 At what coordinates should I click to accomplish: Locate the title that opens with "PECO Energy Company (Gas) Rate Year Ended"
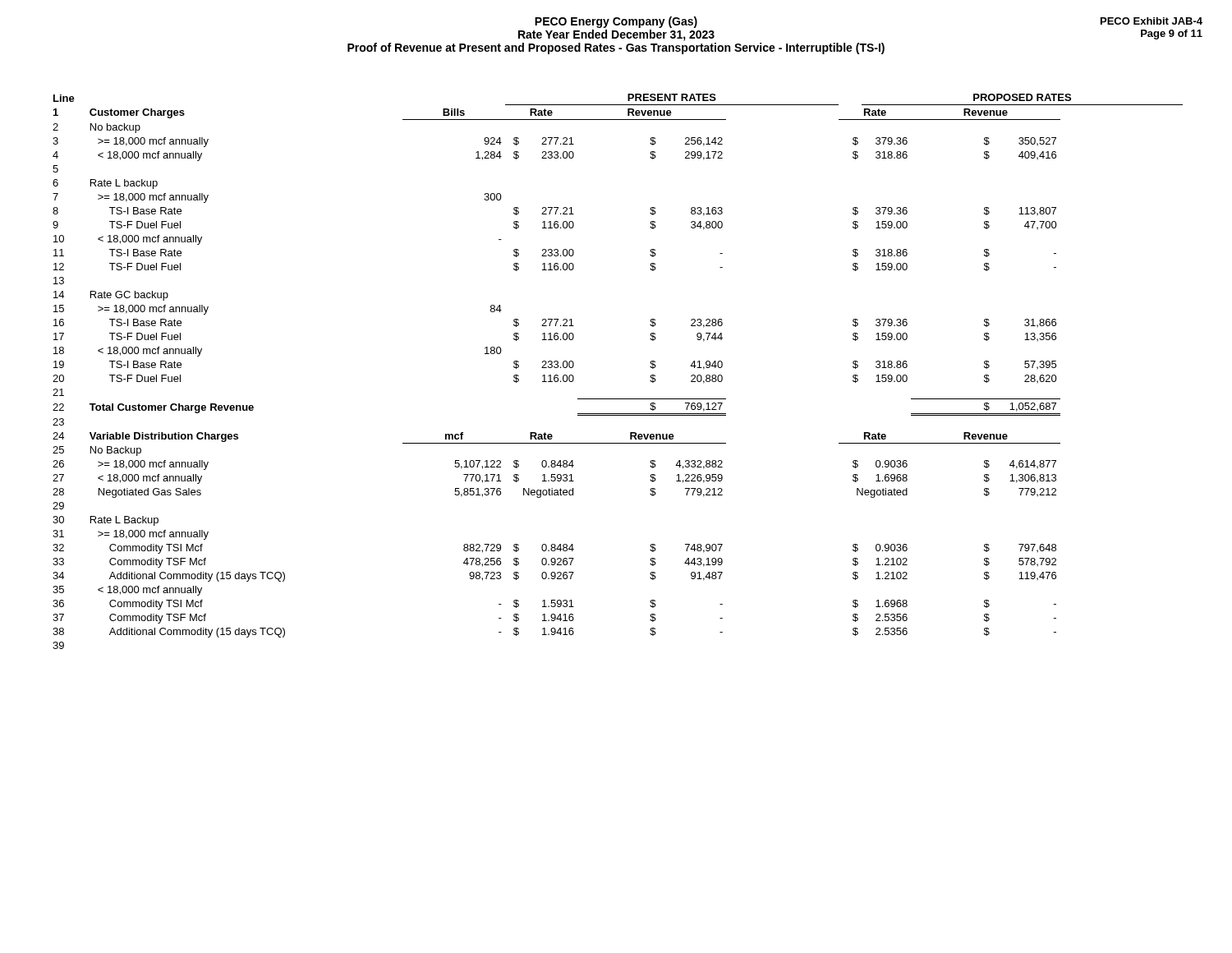(616, 34)
